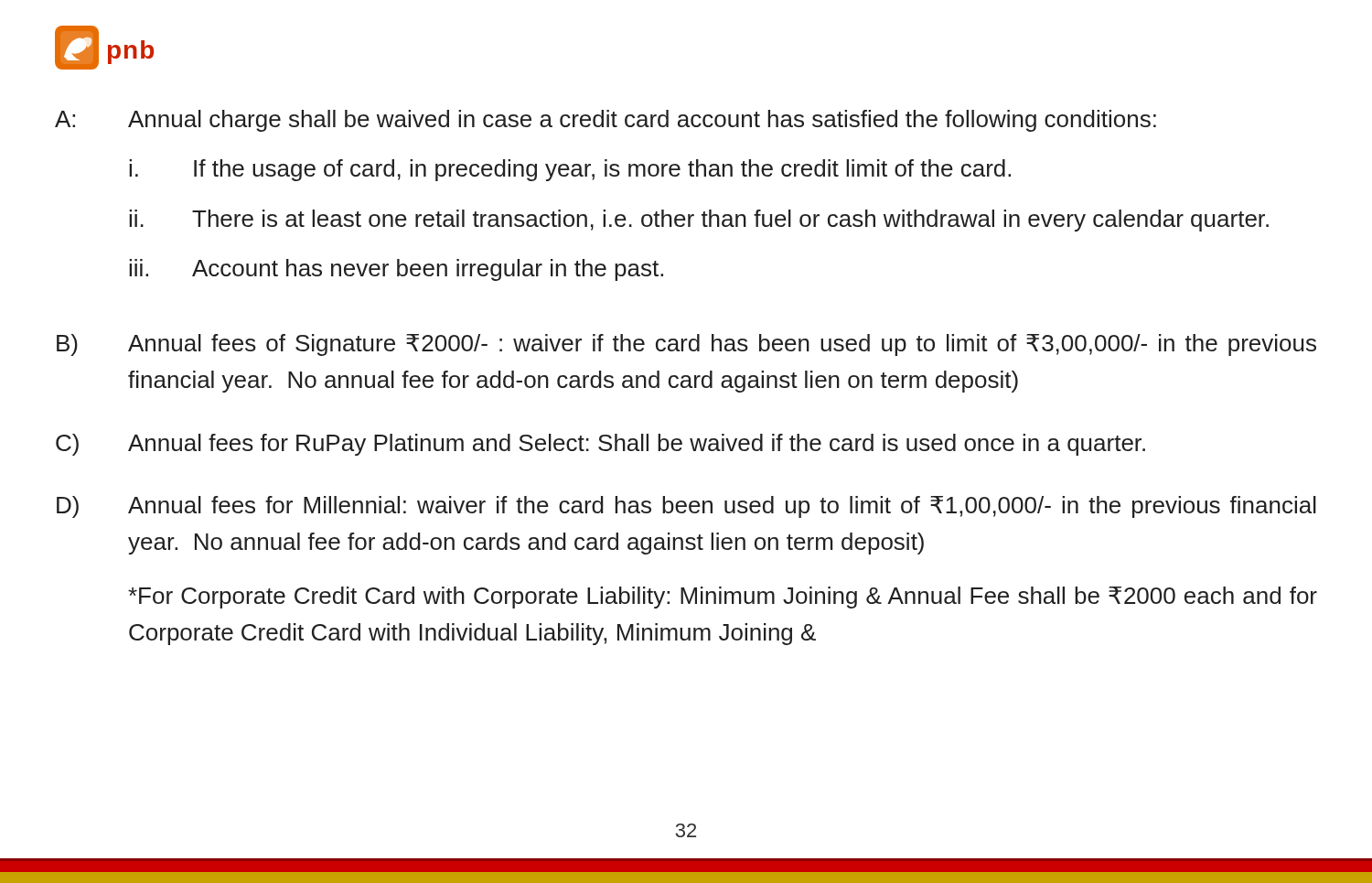Locate the logo
Image resolution: width=1372 pixels, height=883 pixels.
[105, 49]
